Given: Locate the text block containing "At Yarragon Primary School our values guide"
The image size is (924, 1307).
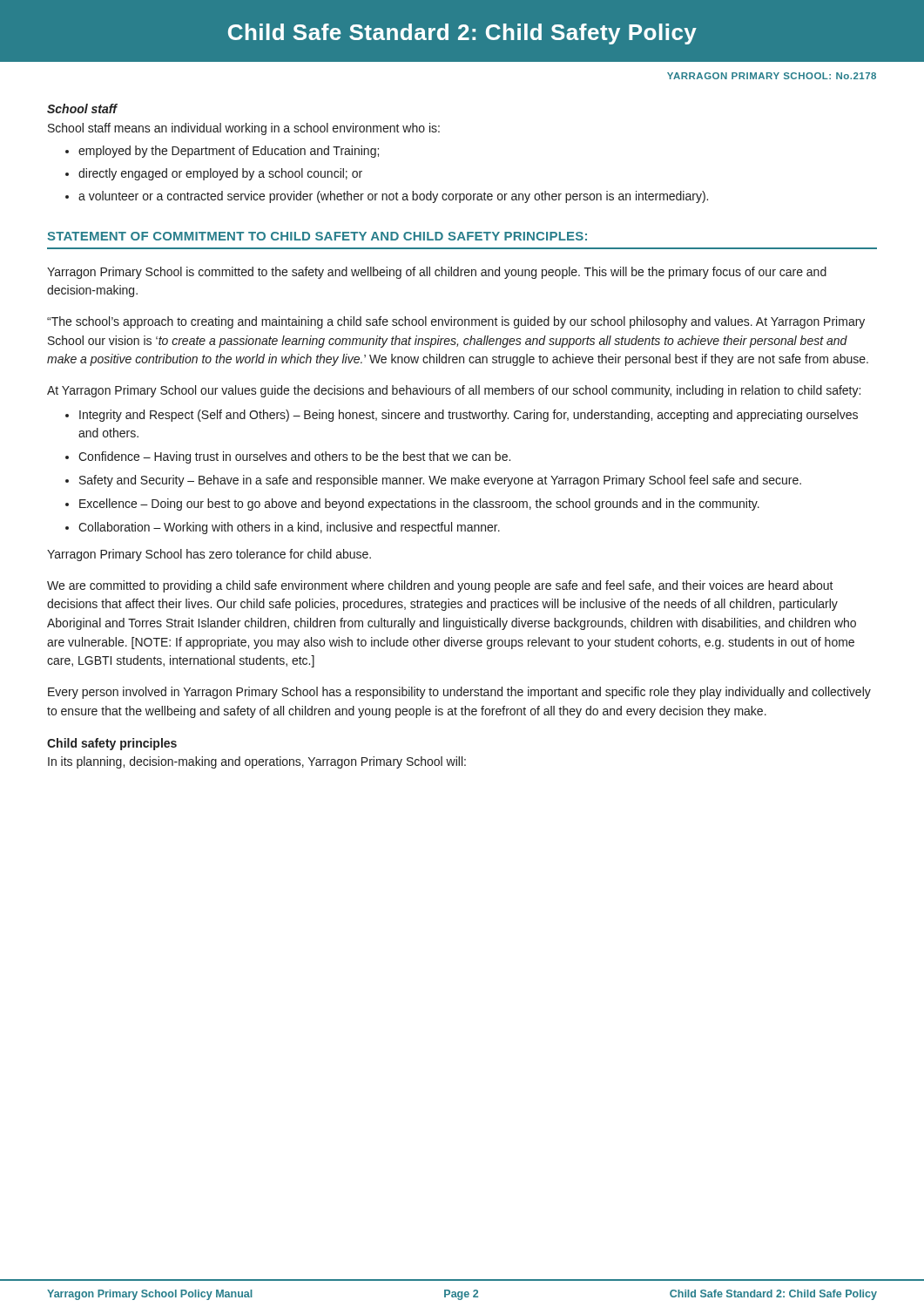Looking at the screenshot, I should point(454,390).
